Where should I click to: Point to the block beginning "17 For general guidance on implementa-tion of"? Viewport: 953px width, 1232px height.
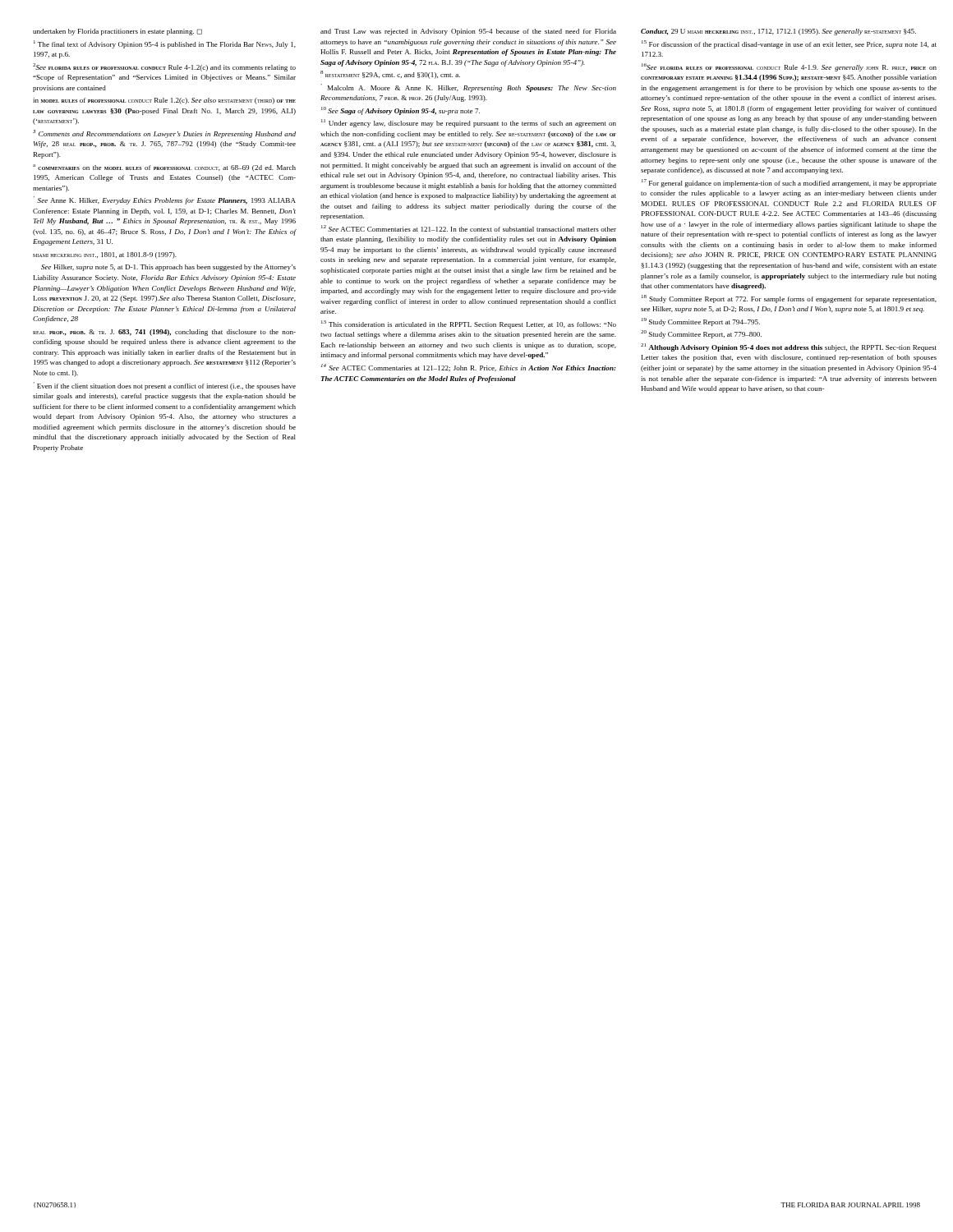pos(789,235)
